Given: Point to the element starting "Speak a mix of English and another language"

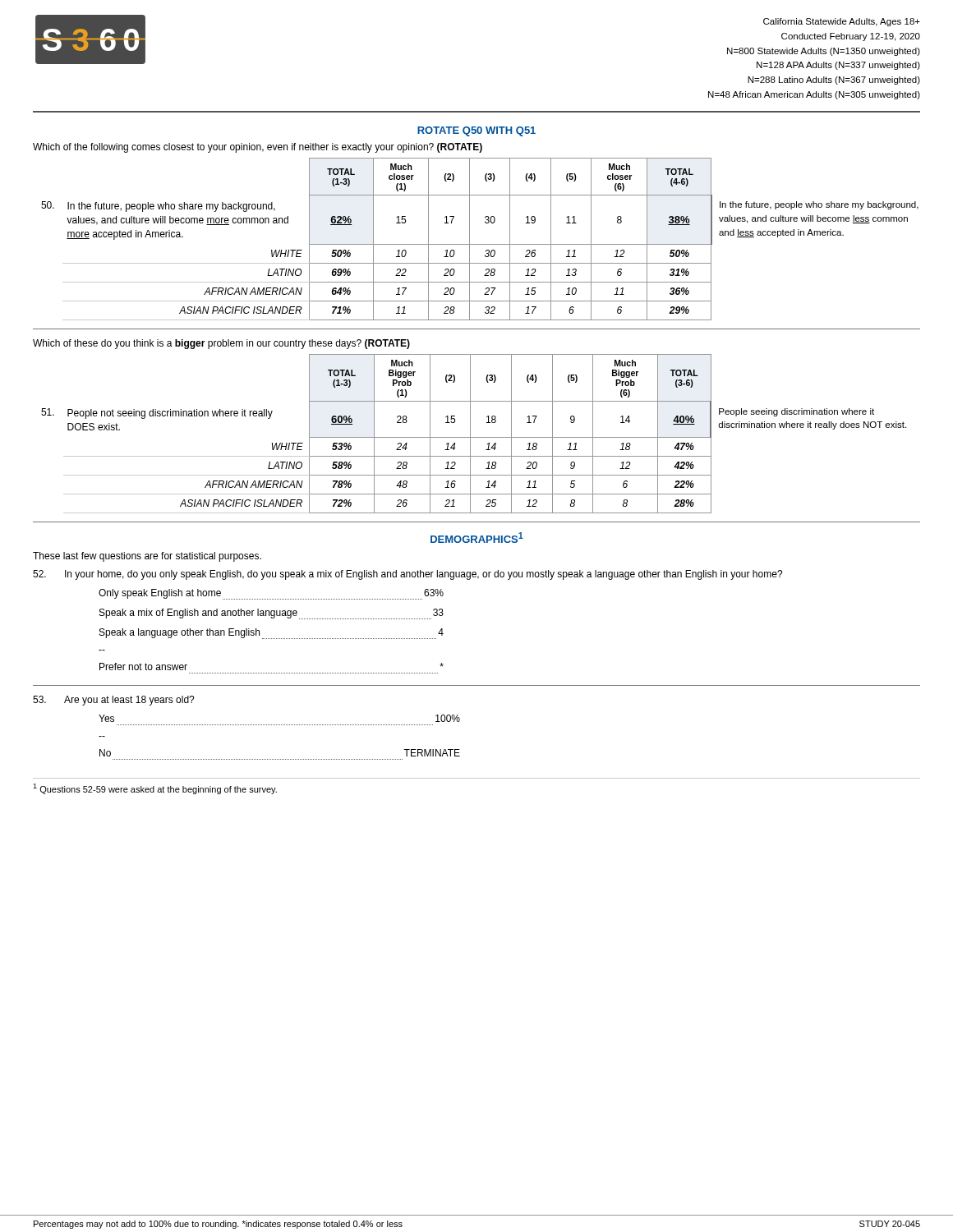Looking at the screenshot, I should point(271,613).
